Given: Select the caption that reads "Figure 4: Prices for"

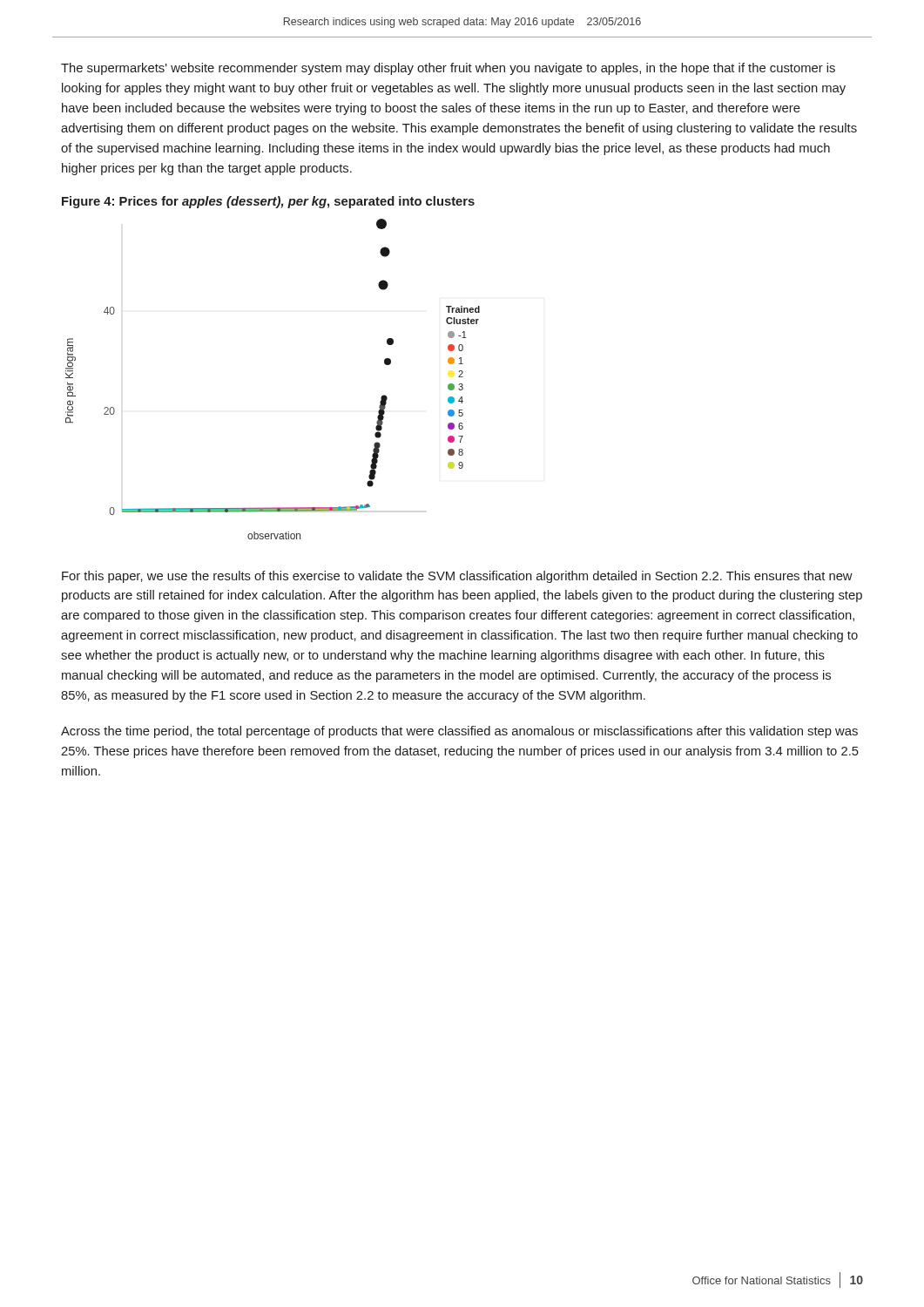Looking at the screenshot, I should pyautogui.click(x=268, y=201).
